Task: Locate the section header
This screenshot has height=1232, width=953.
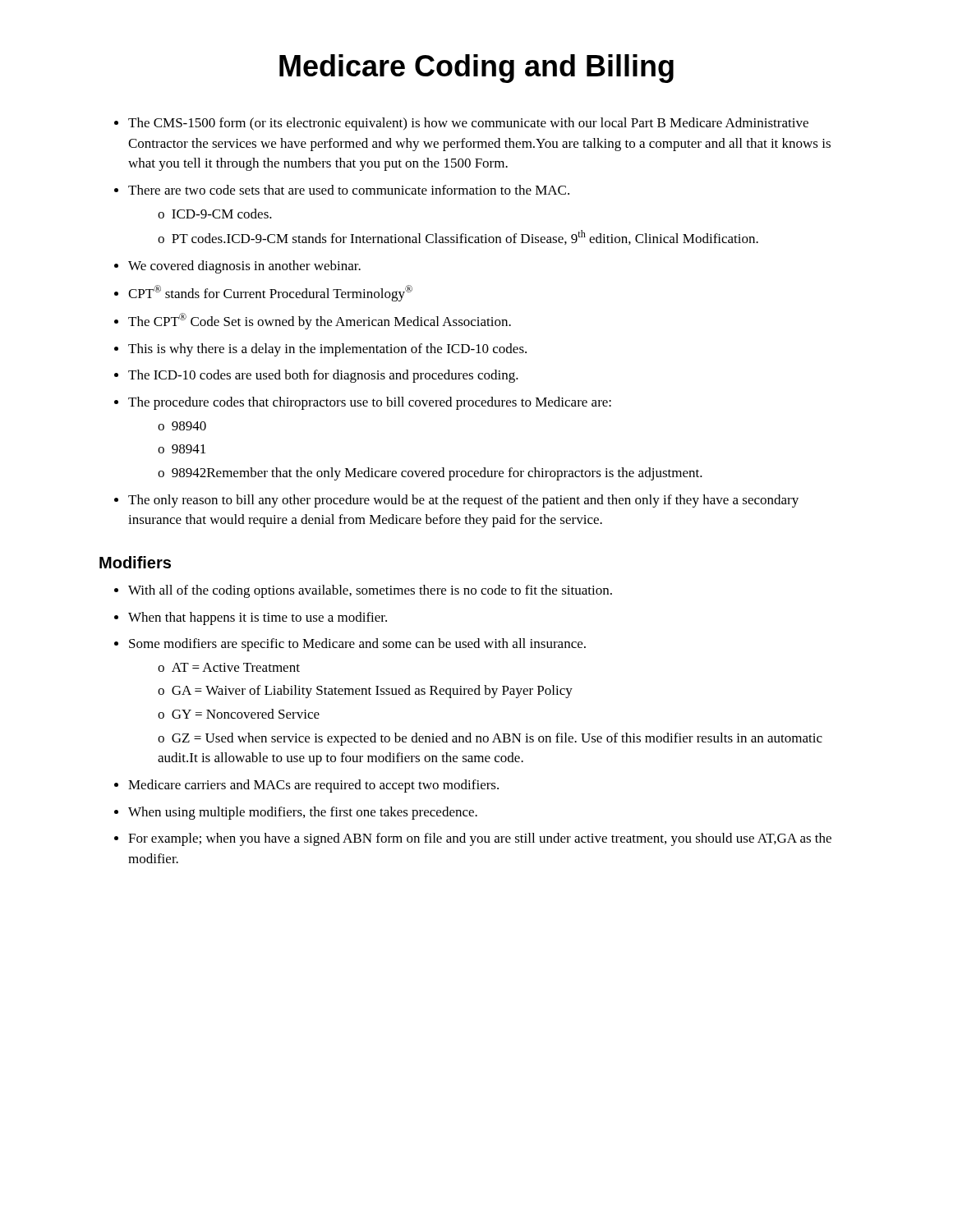Action: [476, 563]
